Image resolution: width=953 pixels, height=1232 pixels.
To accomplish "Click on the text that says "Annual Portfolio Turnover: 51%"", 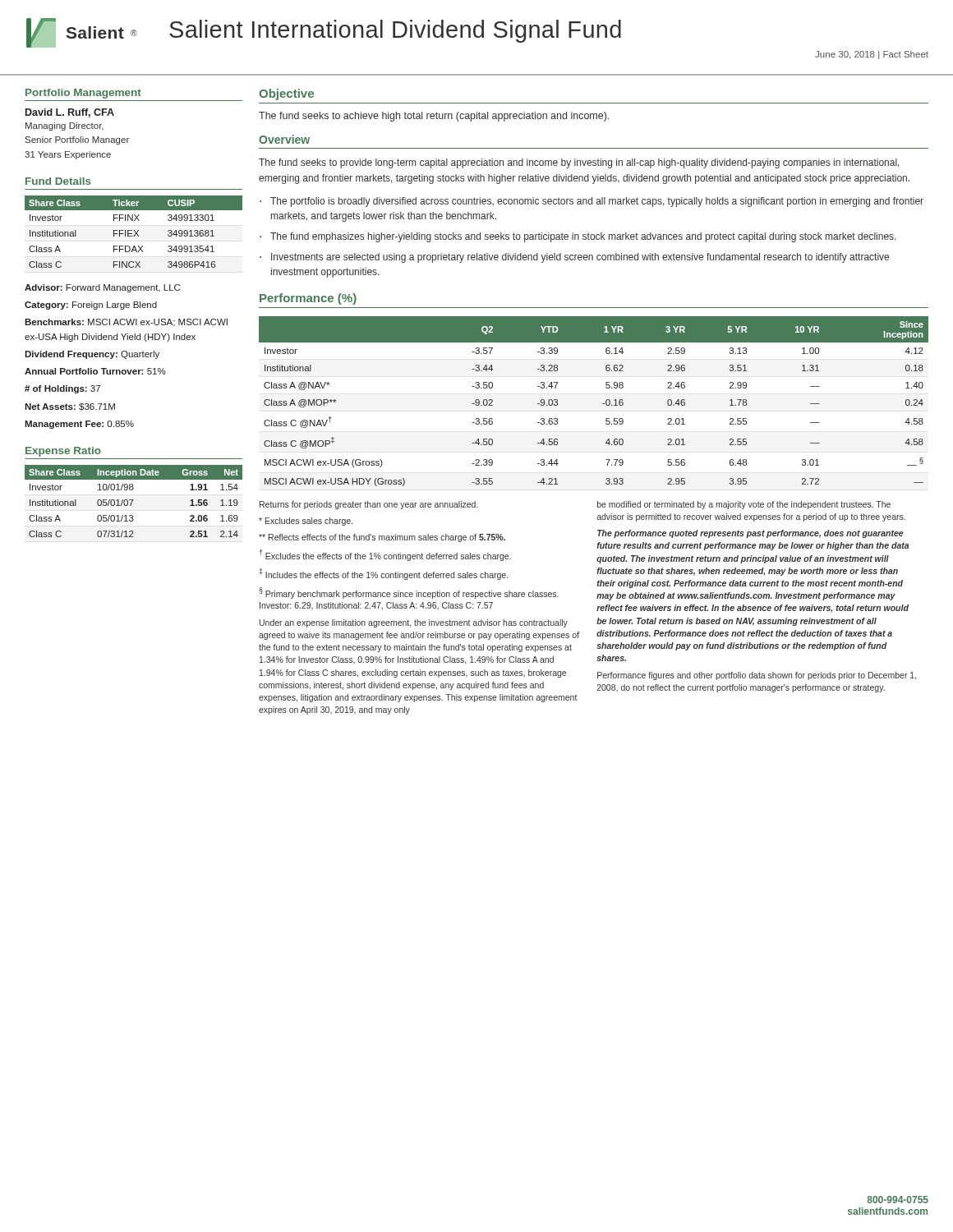I will 95,371.
